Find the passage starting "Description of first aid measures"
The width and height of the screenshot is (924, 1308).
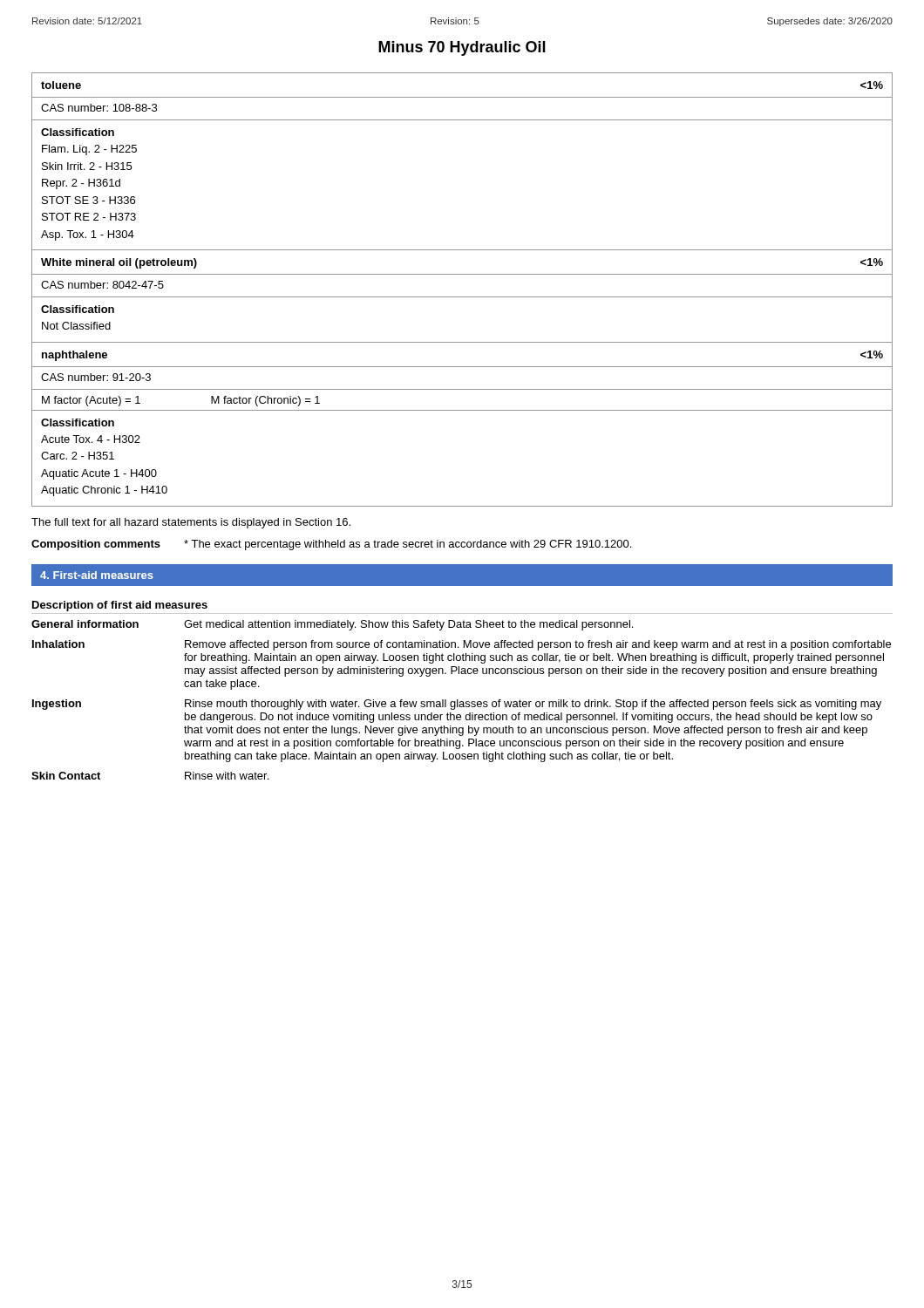(x=120, y=604)
